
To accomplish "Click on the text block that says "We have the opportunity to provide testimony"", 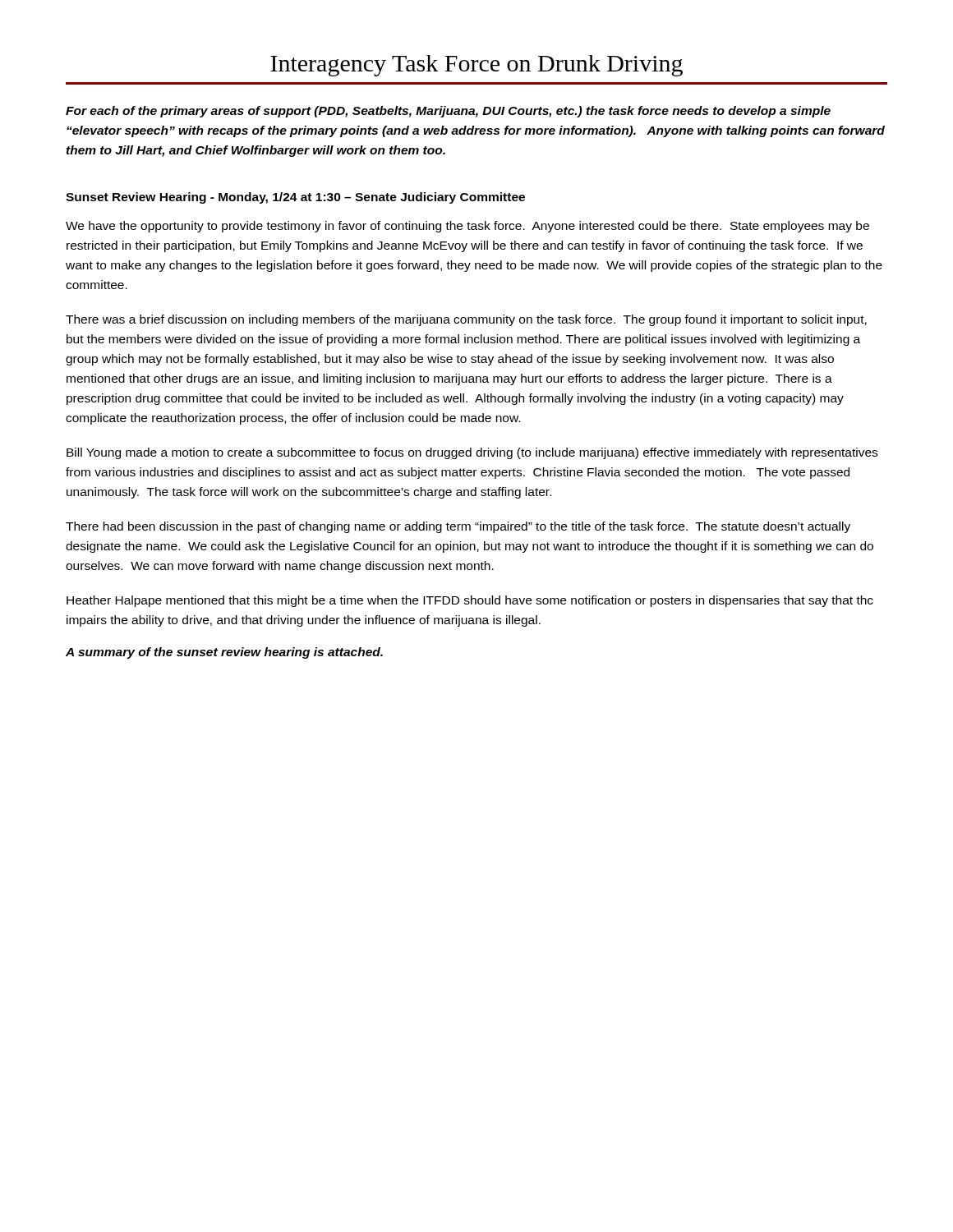I will (x=474, y=255).
